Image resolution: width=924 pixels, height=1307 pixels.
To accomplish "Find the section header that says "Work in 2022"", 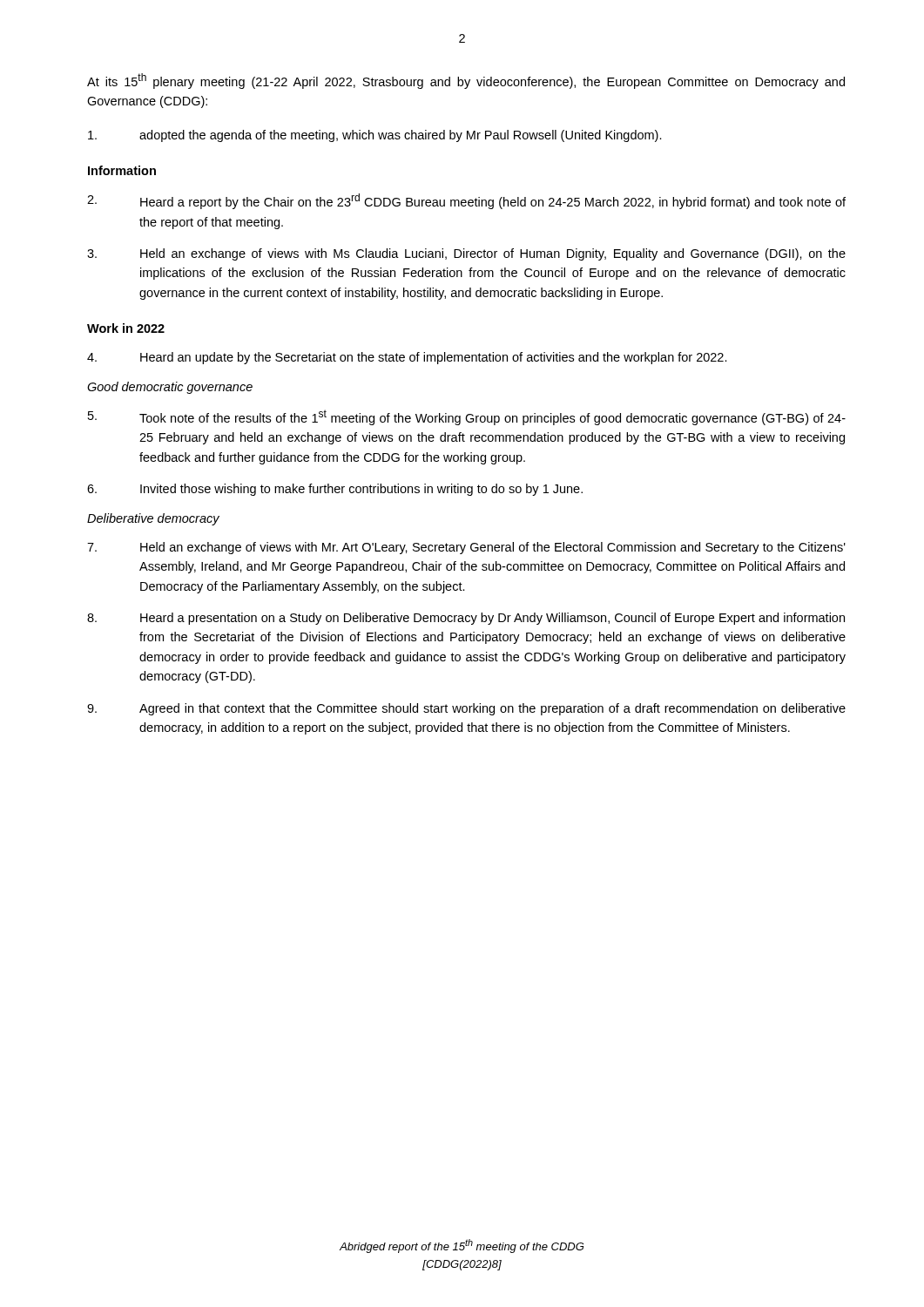I will coord(126,329).
